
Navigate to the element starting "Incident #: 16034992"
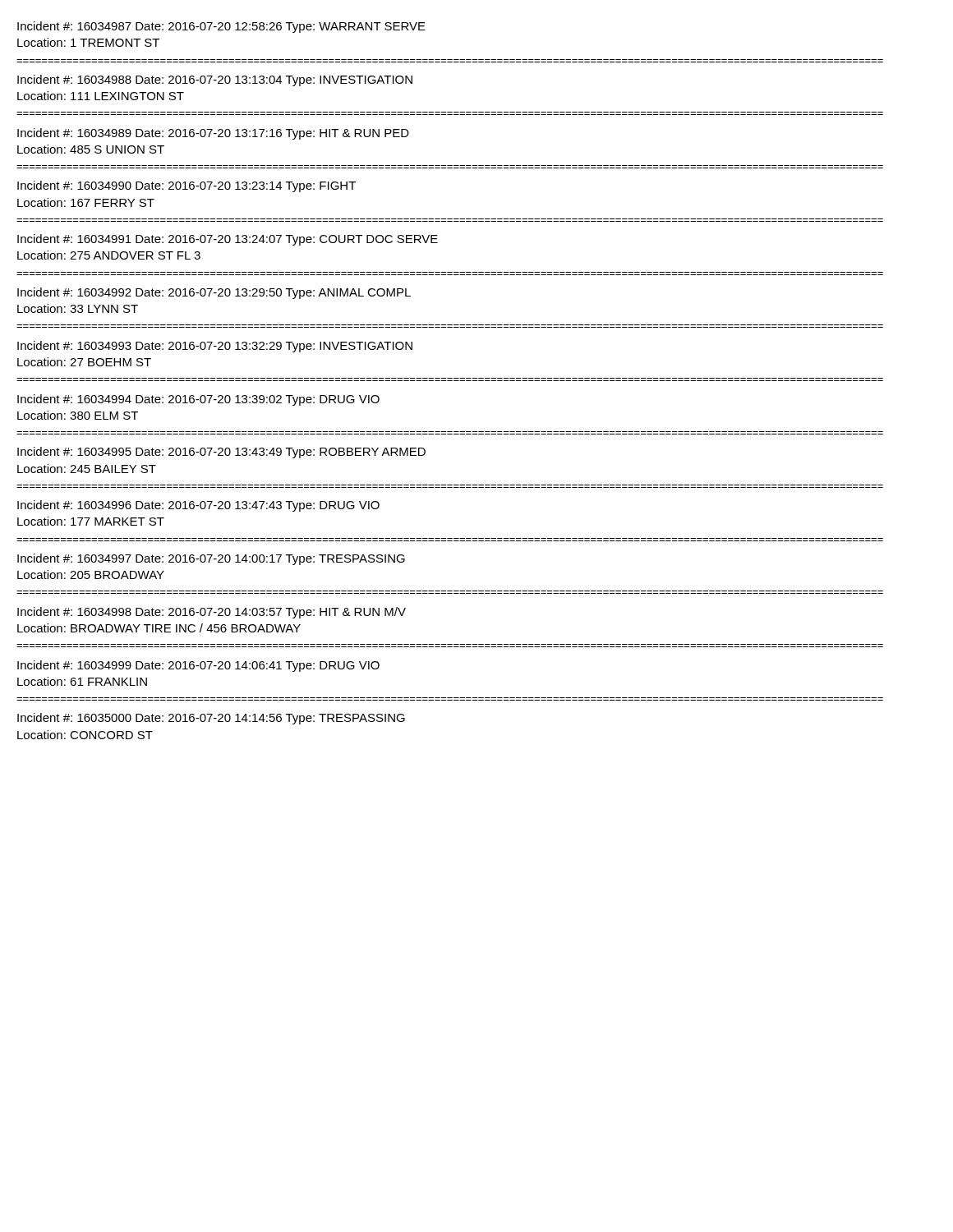tap(214, 293)
